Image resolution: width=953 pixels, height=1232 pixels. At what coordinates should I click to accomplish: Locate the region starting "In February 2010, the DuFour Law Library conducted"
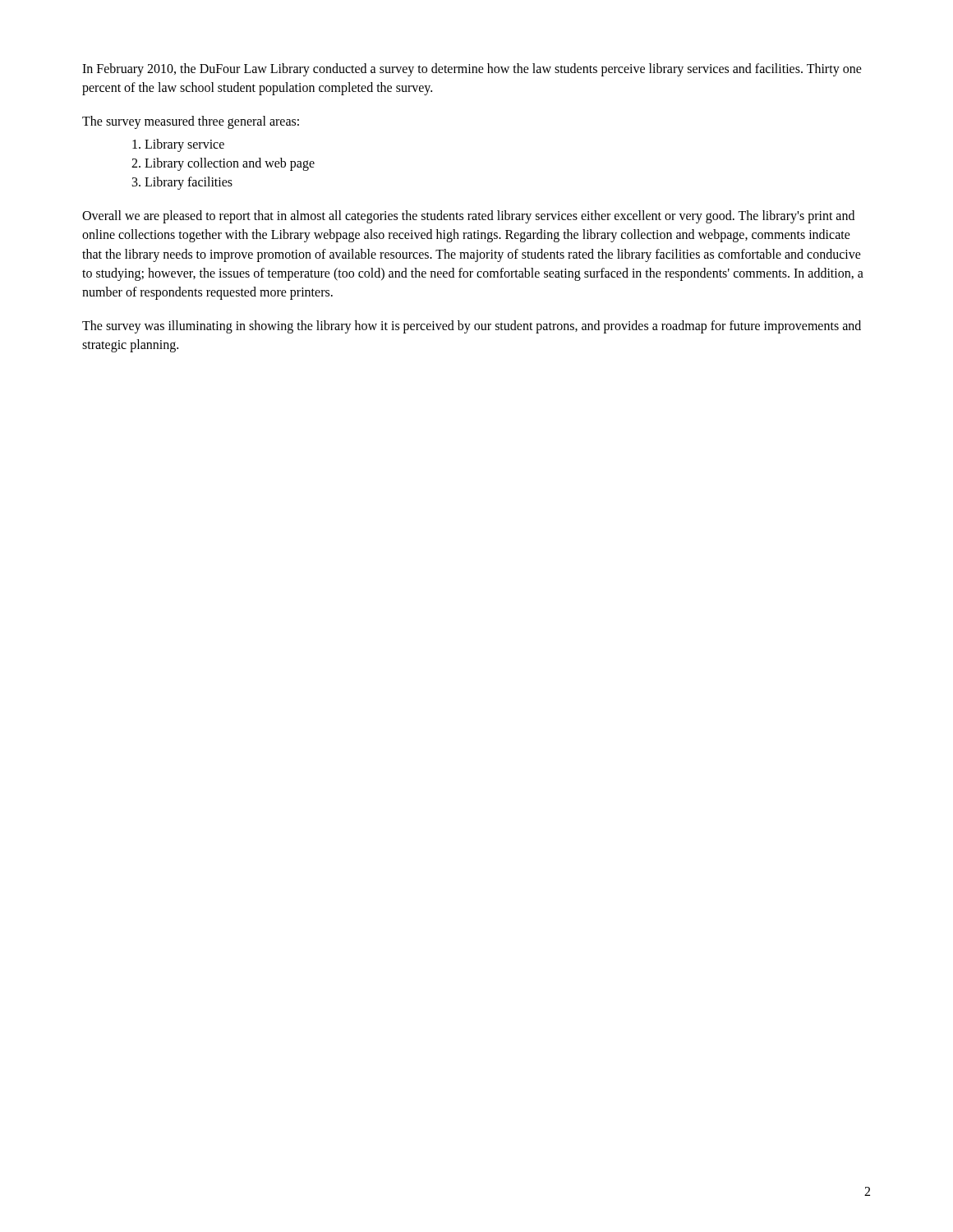472,78
